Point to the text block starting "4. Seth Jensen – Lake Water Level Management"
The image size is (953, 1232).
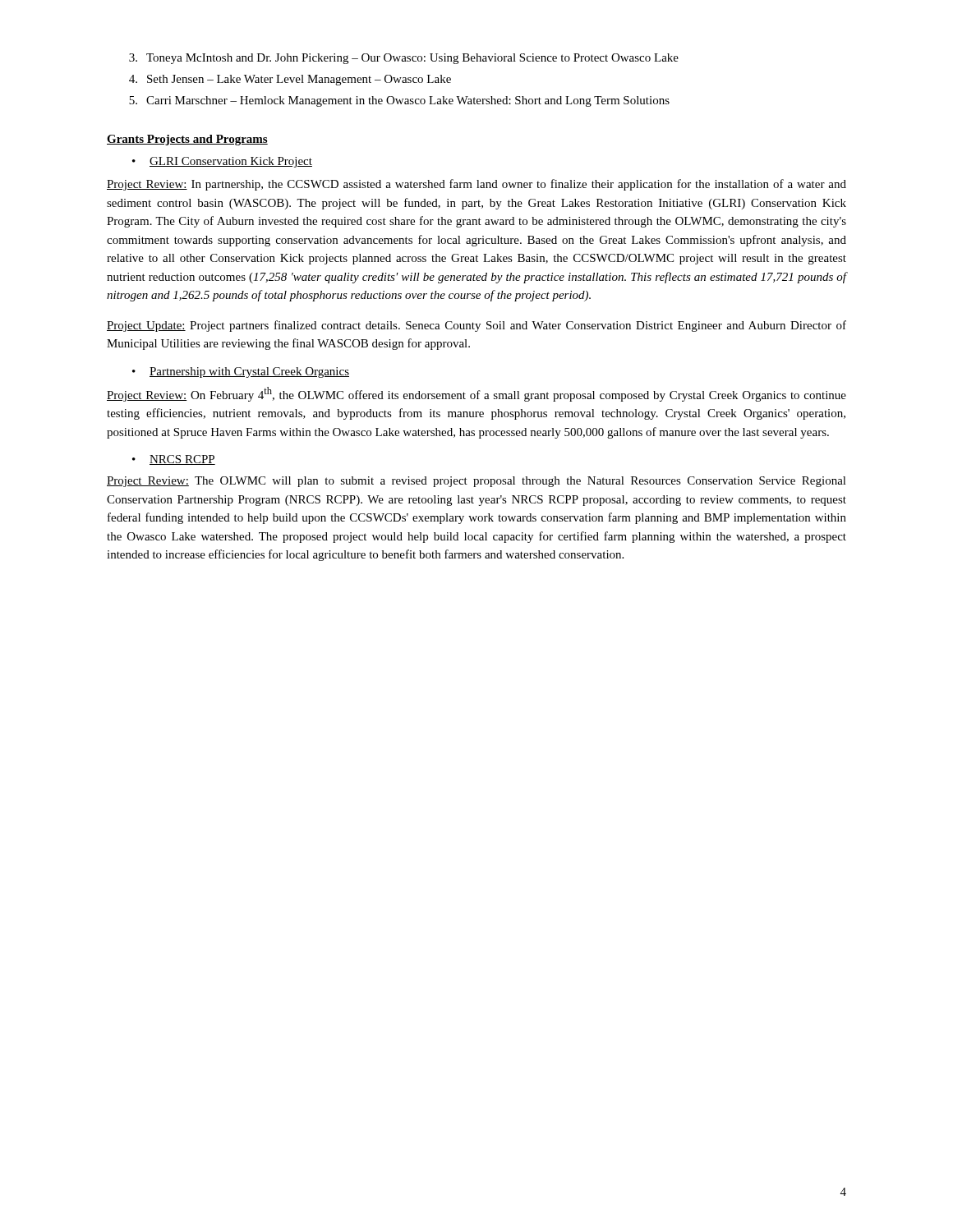tap(290, 80)
